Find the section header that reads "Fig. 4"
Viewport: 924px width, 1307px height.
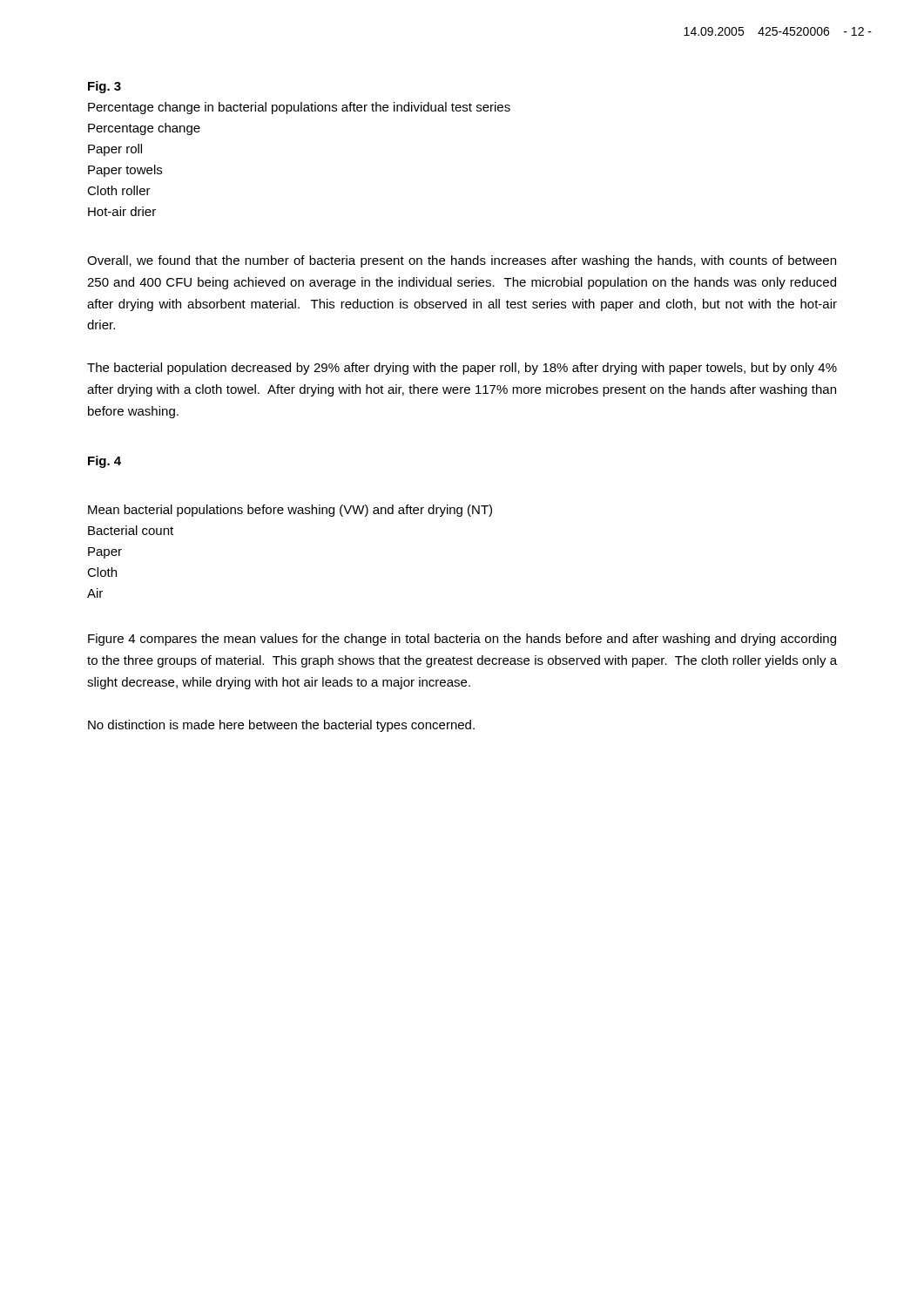tap(104, 461)
